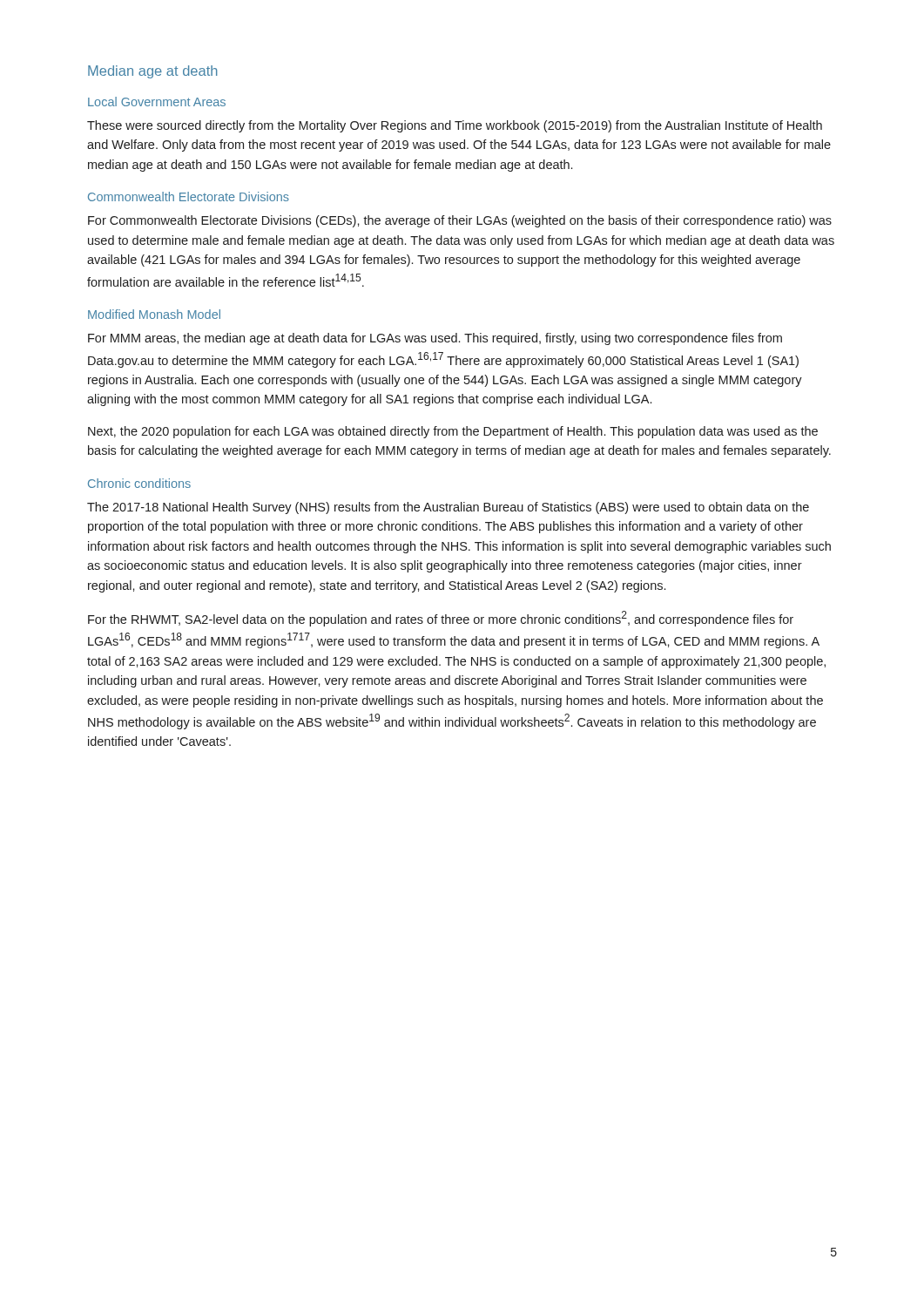The height and width of the screenshot is (1307, 924).
Task: Locate the text "Modified Monash Model"
Action: click(154, 315)
